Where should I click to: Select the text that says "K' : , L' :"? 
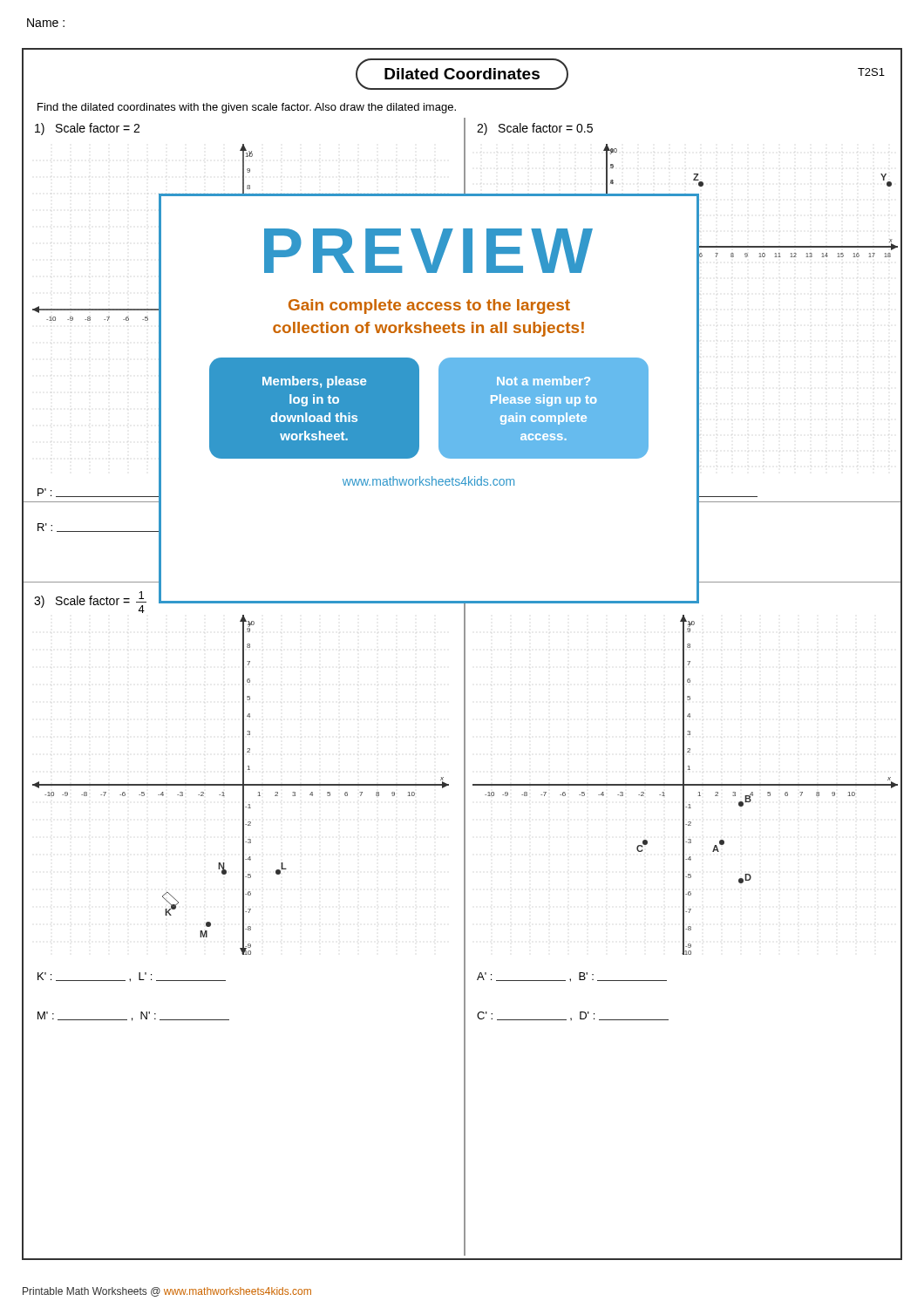point(131,976)
